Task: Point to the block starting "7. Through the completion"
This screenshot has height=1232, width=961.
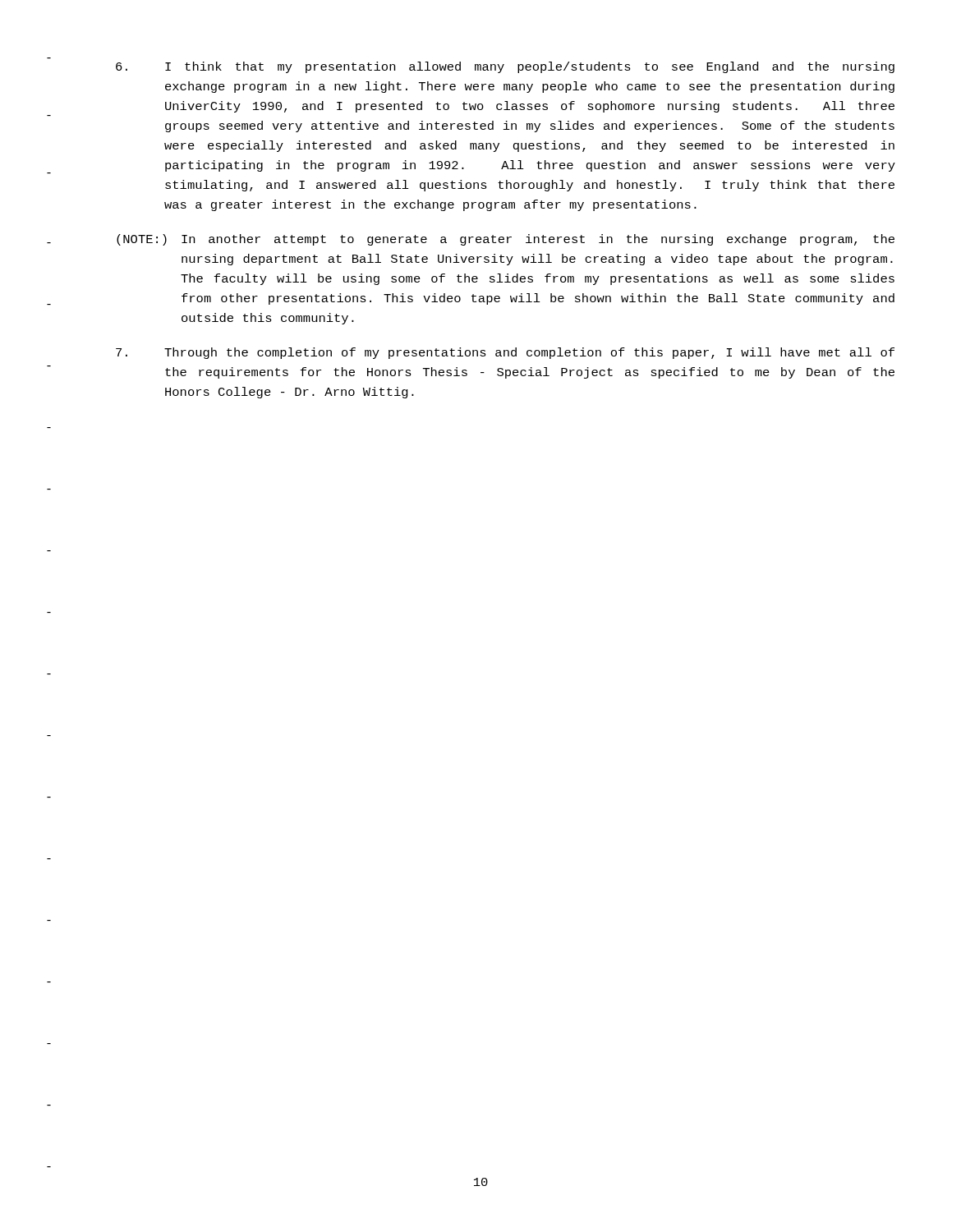Action: (505, 373)
